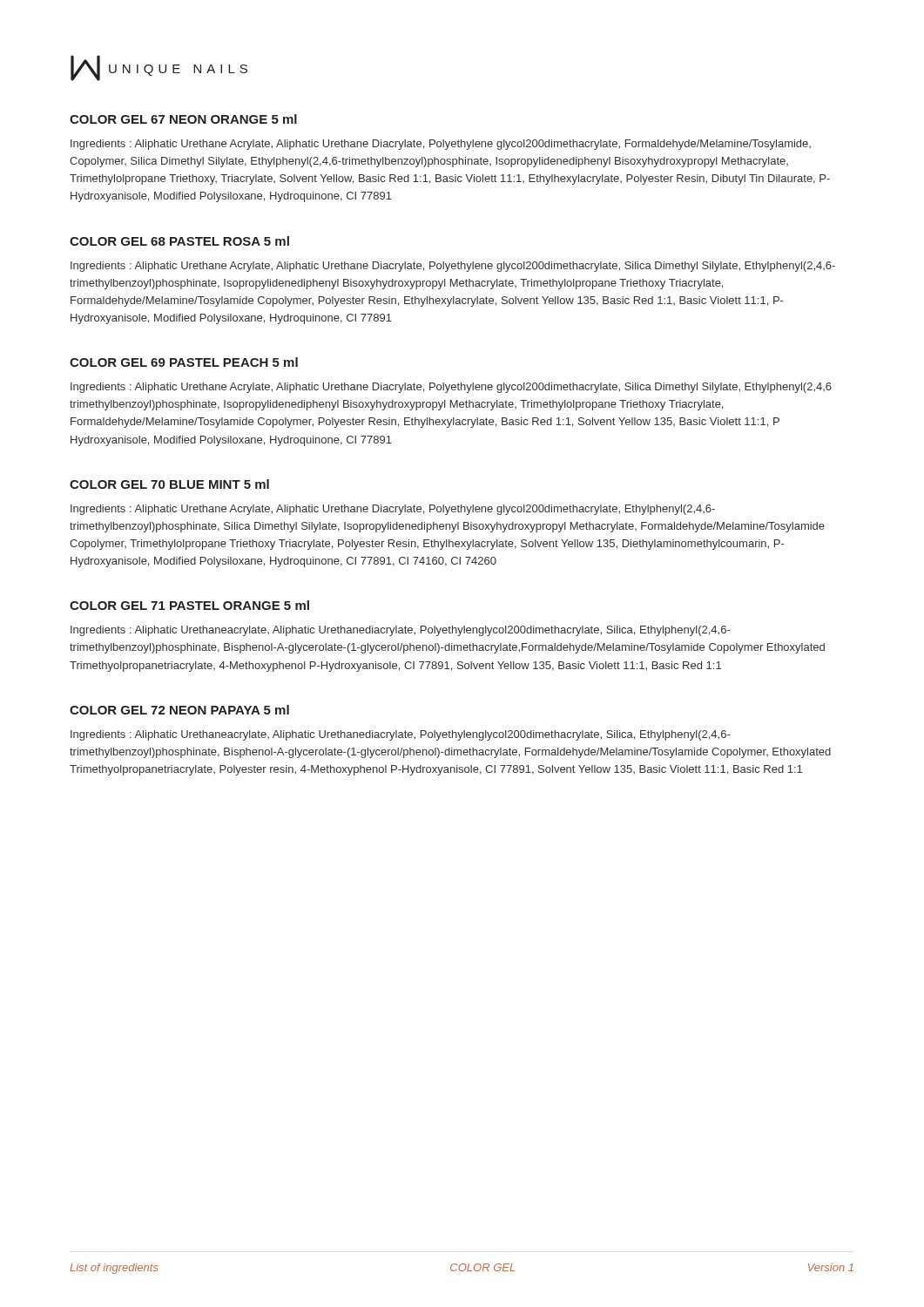Select the section header containing "COLOR GEL 70 BLUE"
The width and height of the screenshot is (924, 1307).
pos(170,484)
